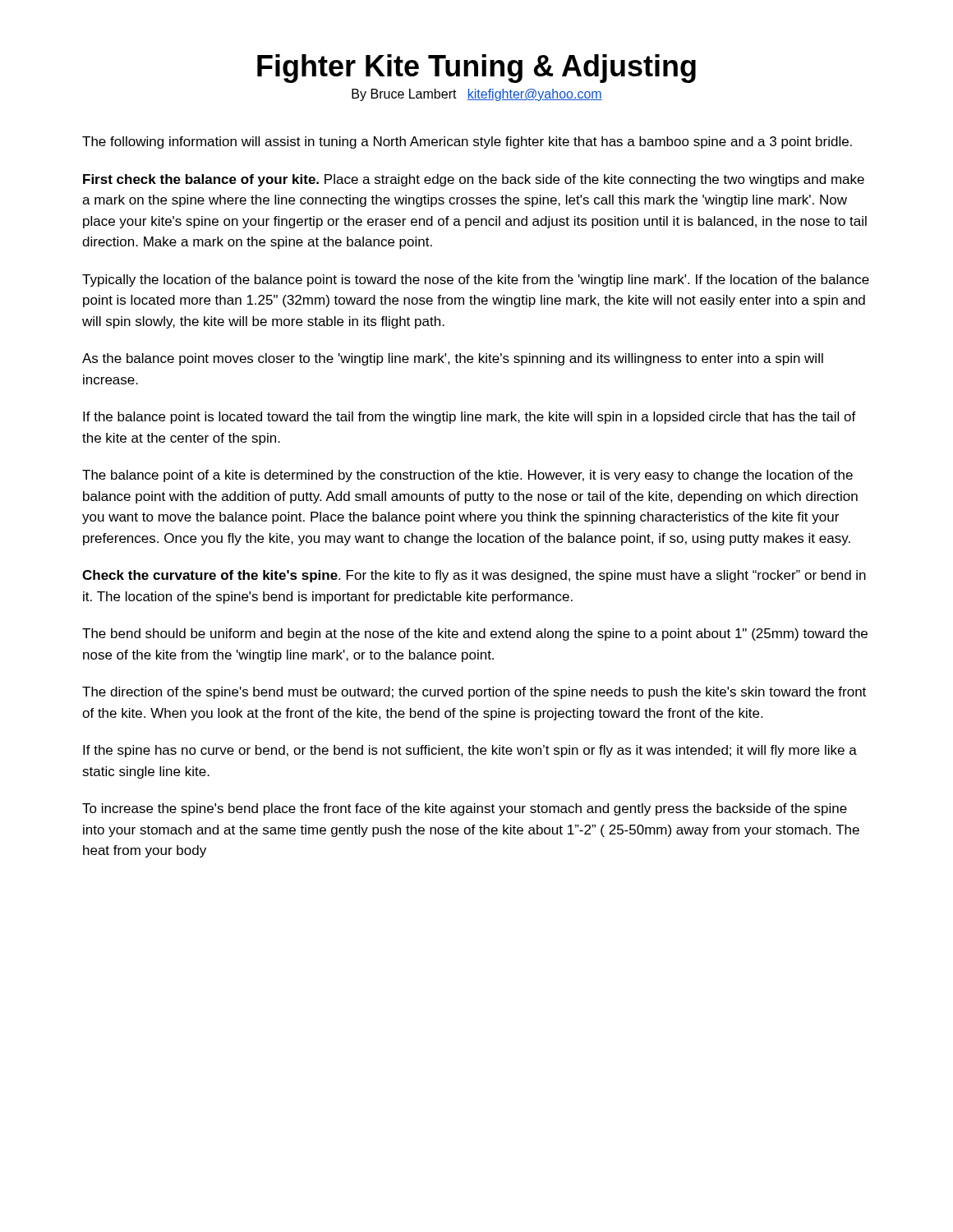The width and height of the screenshot is (953, 1232).
Task: Click the passage that begins "Check the curvature of the"
Action: 476,586
